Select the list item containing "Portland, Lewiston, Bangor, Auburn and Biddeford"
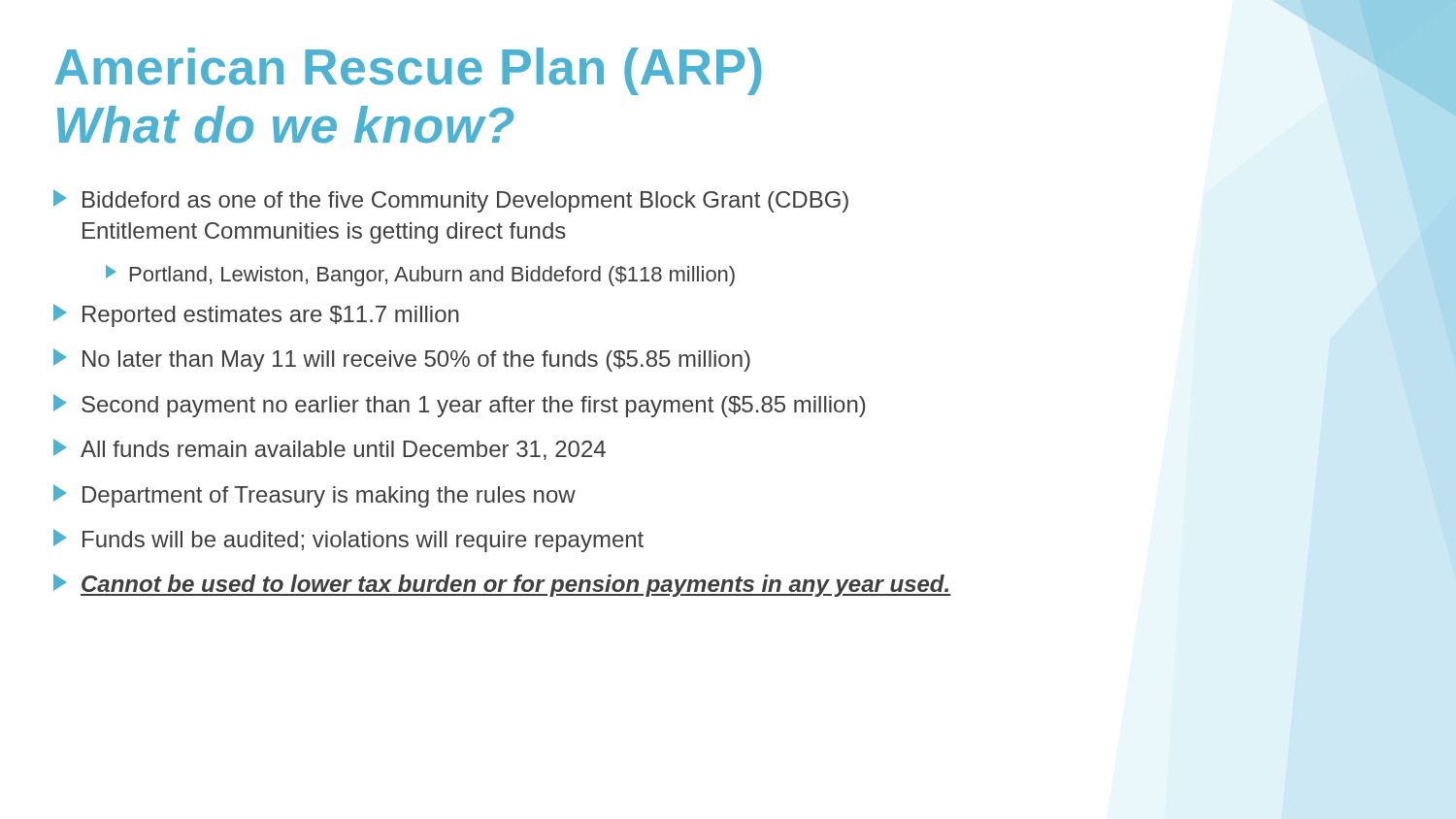The image size is (1456, 819). coord(421,275)
